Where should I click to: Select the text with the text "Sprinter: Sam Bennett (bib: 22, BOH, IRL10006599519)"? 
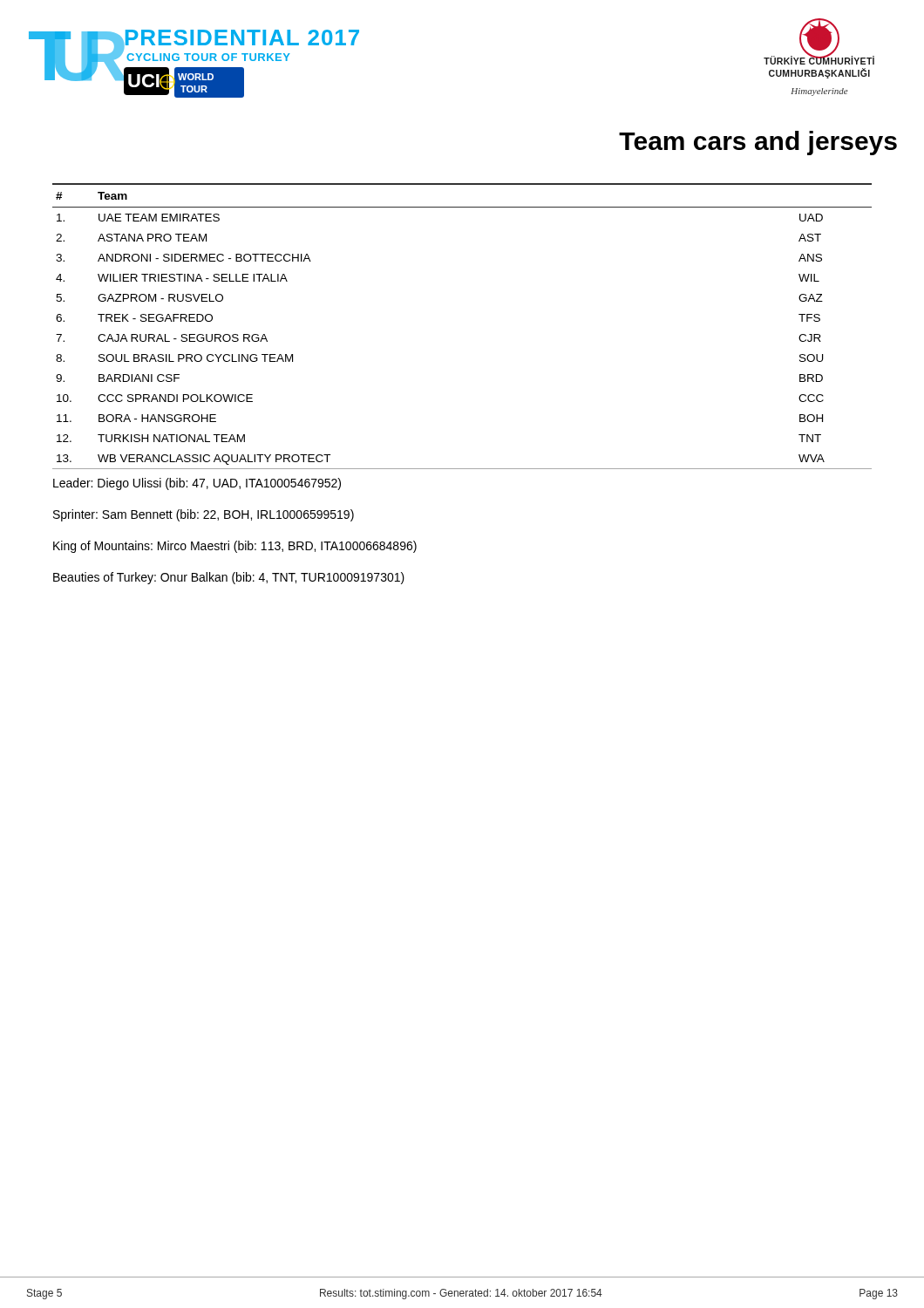click(x=204, y=515)
